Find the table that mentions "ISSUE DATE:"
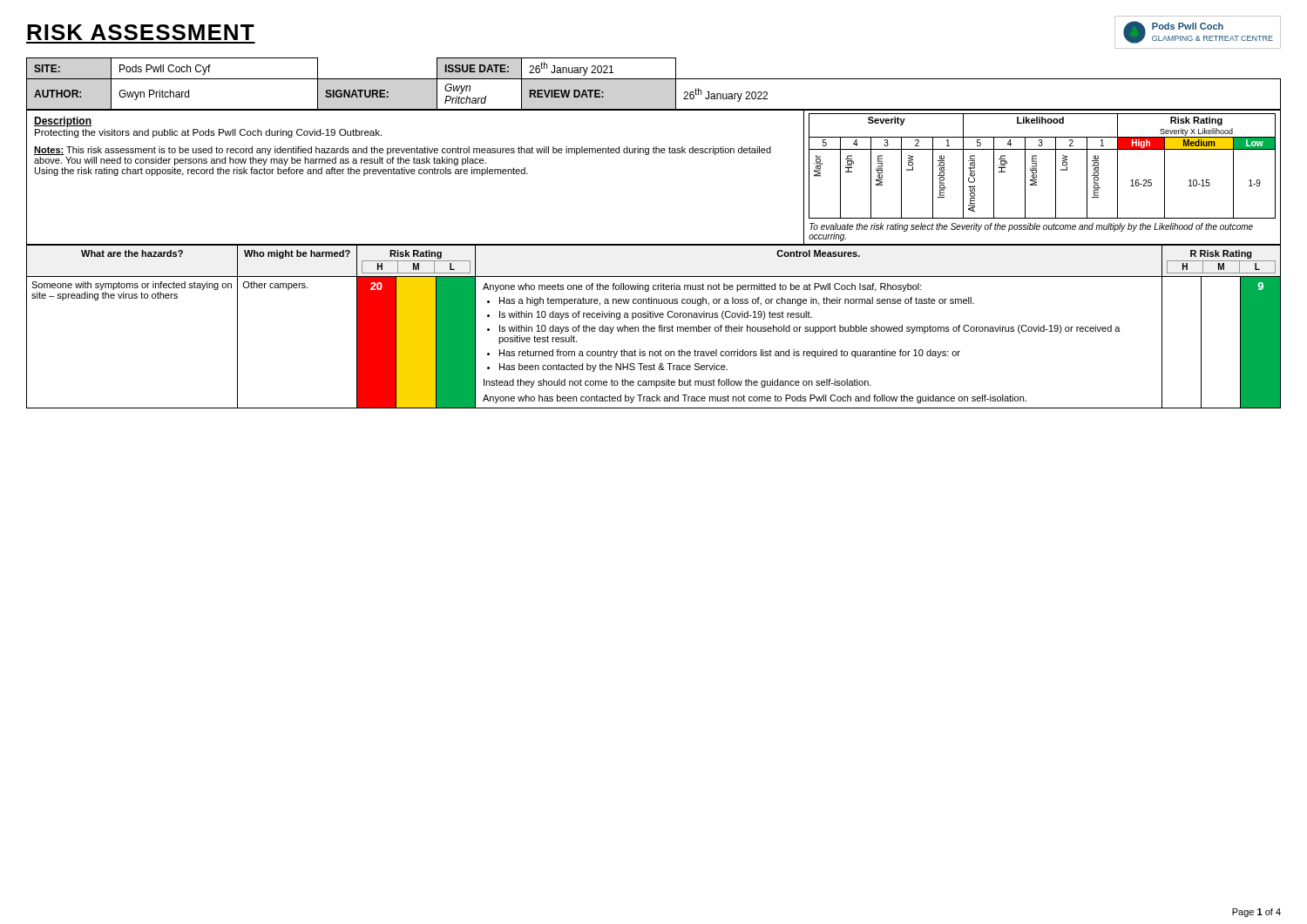This screenshot has height=924, width=1307. click(x=654, y=84)
